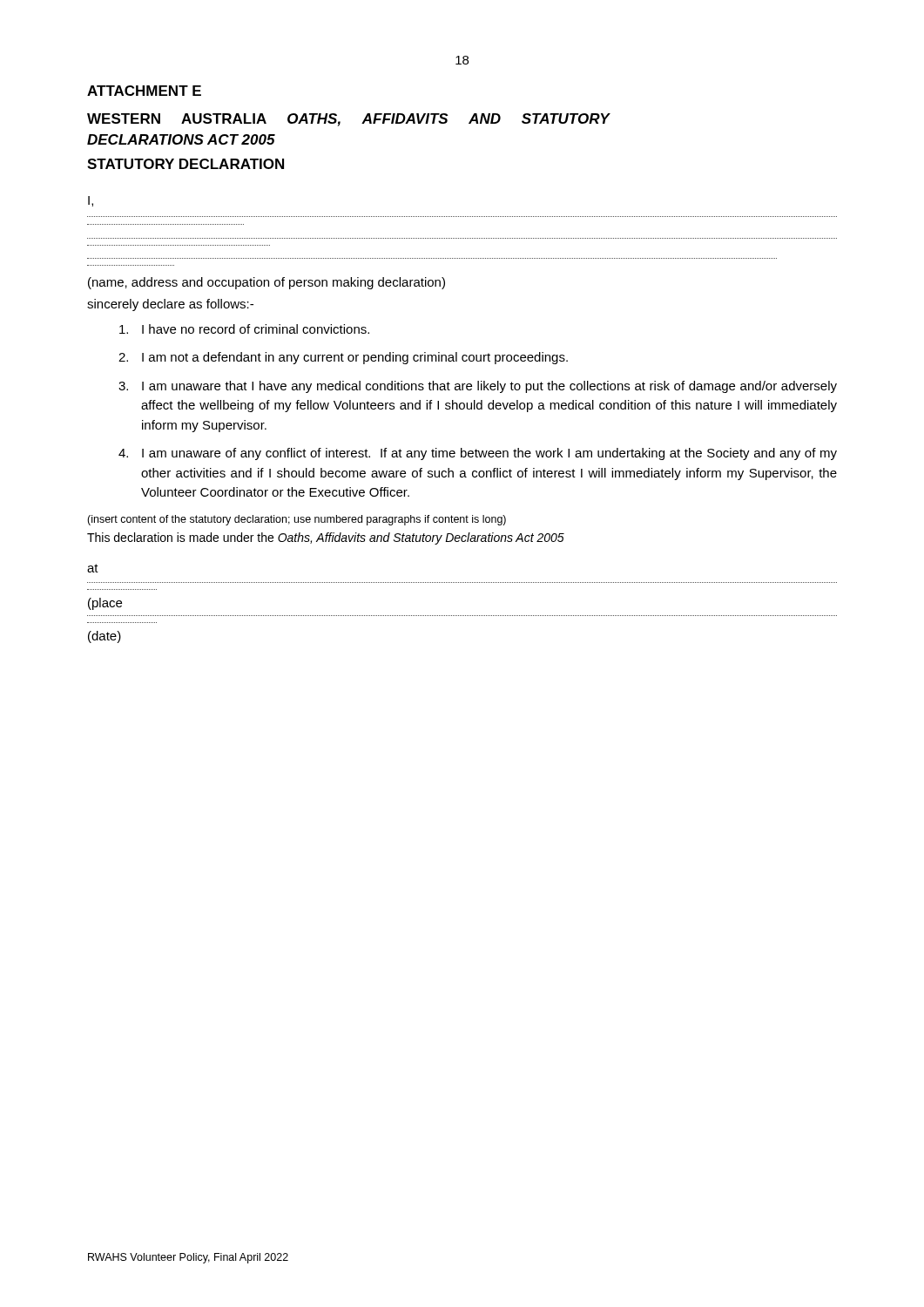Locate the section header containing "ATTACHMENT E"
Screen dimensions: 1307x924
click(x=144, y=91)
